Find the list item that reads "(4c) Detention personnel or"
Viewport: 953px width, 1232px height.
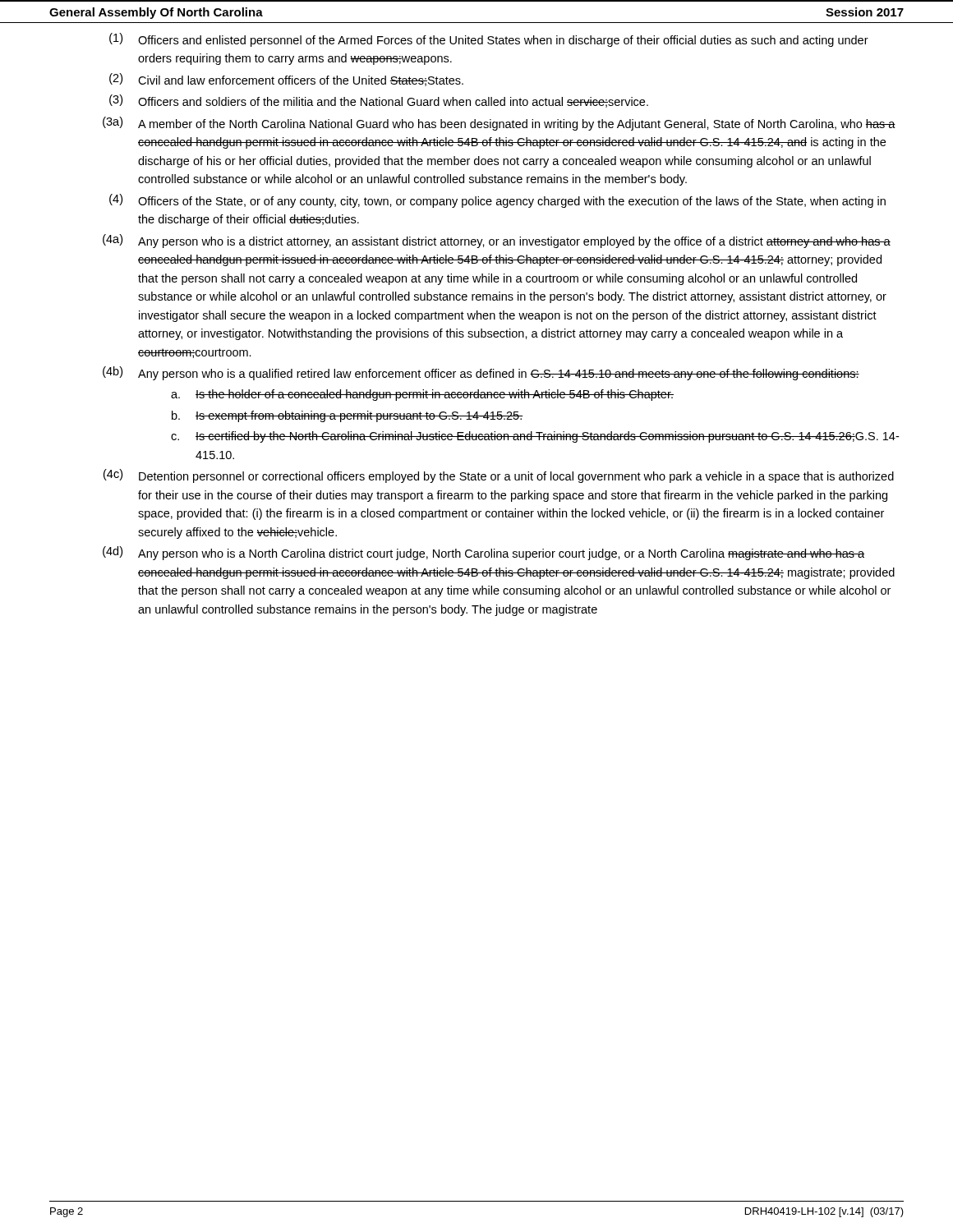(476, 505)
